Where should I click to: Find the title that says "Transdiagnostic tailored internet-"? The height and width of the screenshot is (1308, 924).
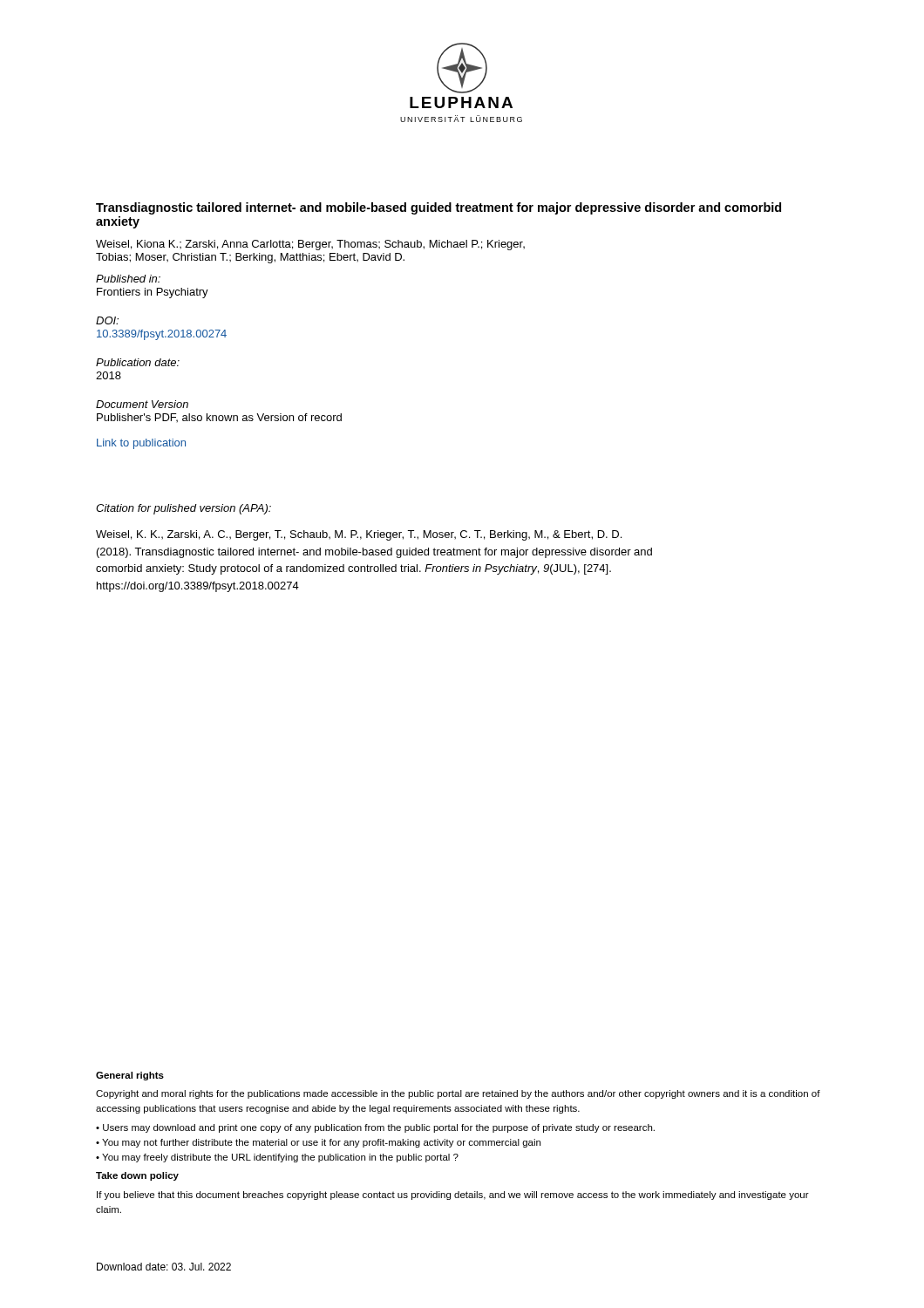tap(439, 215)
